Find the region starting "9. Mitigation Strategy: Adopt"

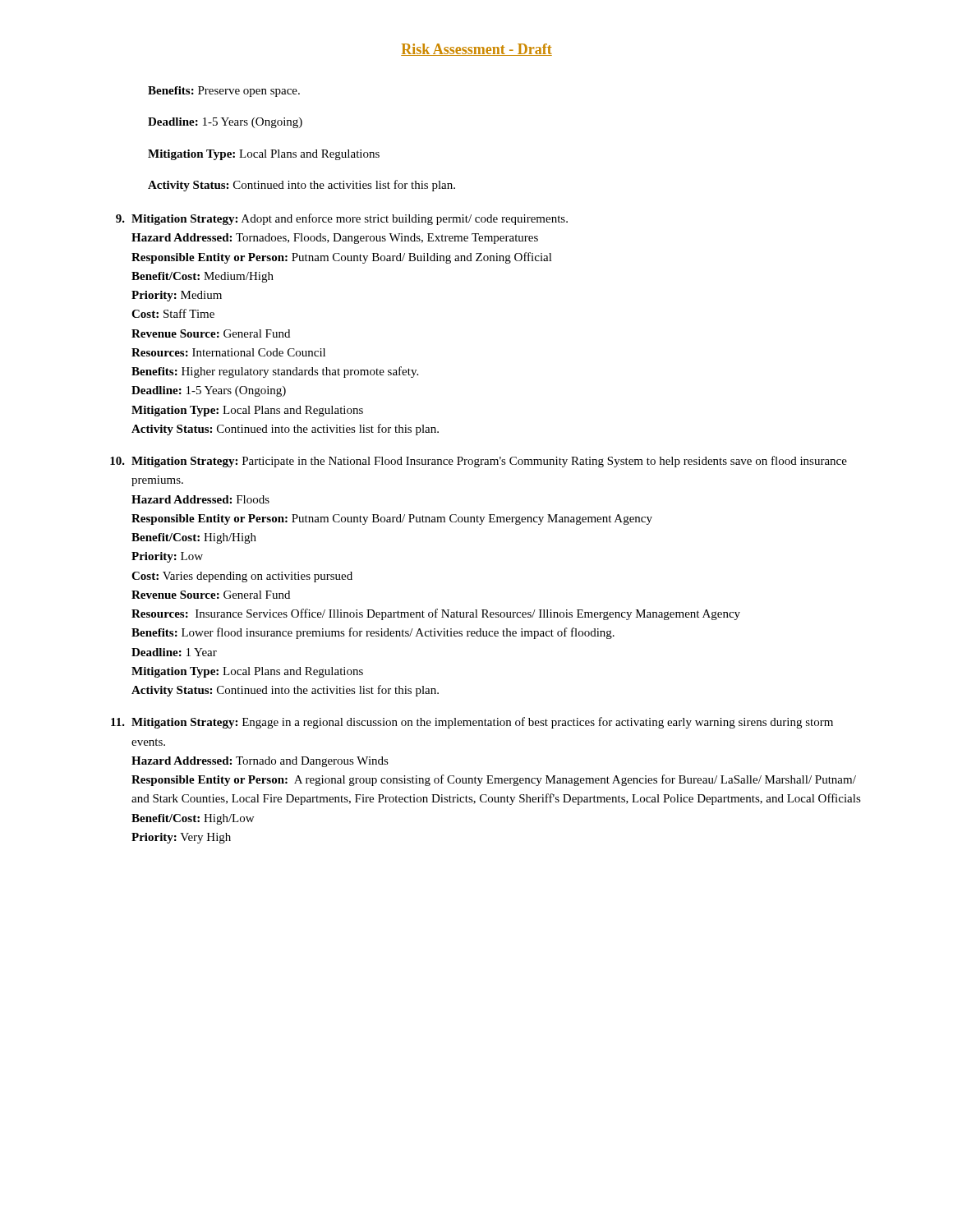[x=342, y=219]
